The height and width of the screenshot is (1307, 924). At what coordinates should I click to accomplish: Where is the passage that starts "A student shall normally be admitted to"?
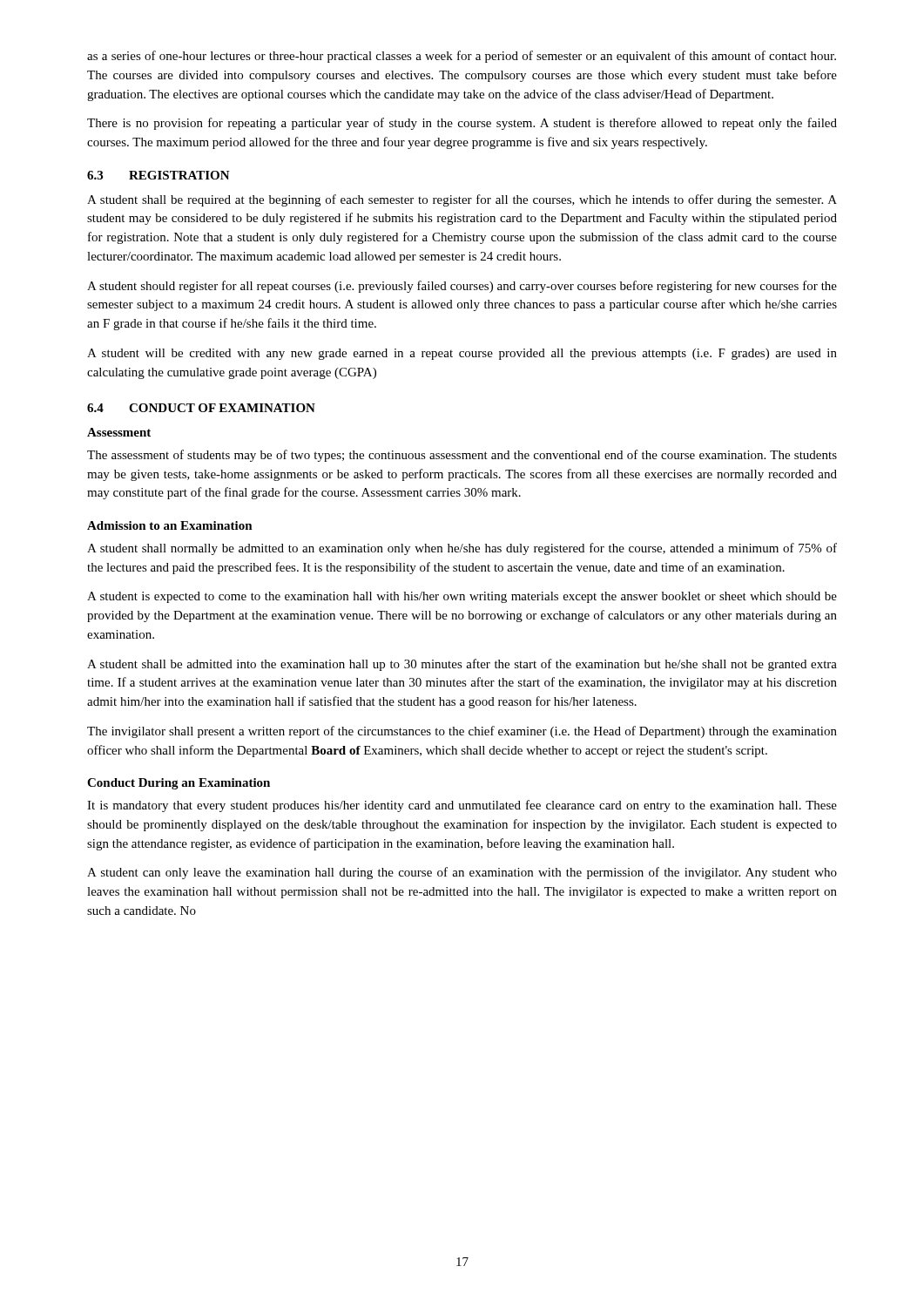click(462, 558)
